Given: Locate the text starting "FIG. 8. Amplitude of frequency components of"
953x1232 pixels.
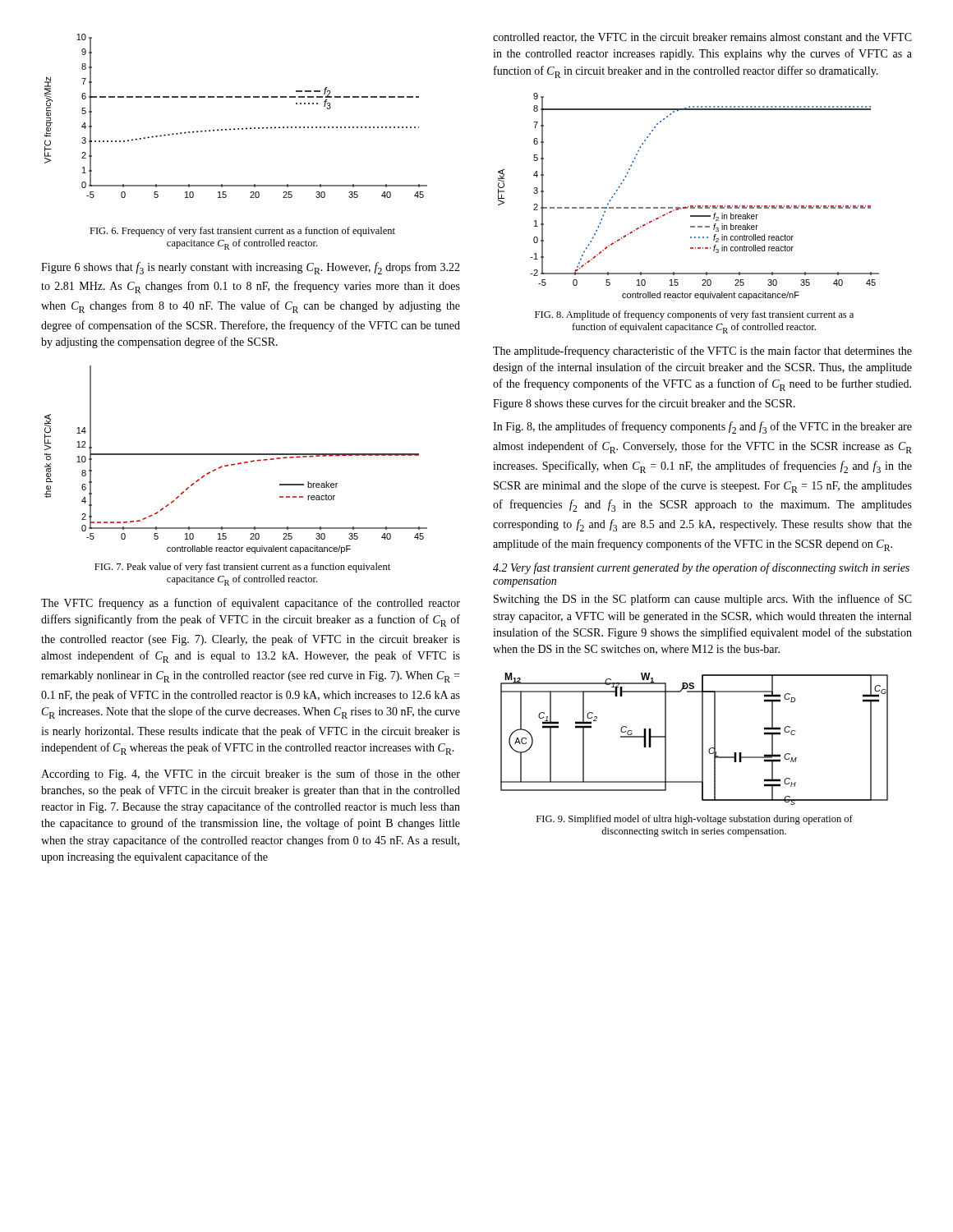Looking at the screenshot, I should coord(694,322).
